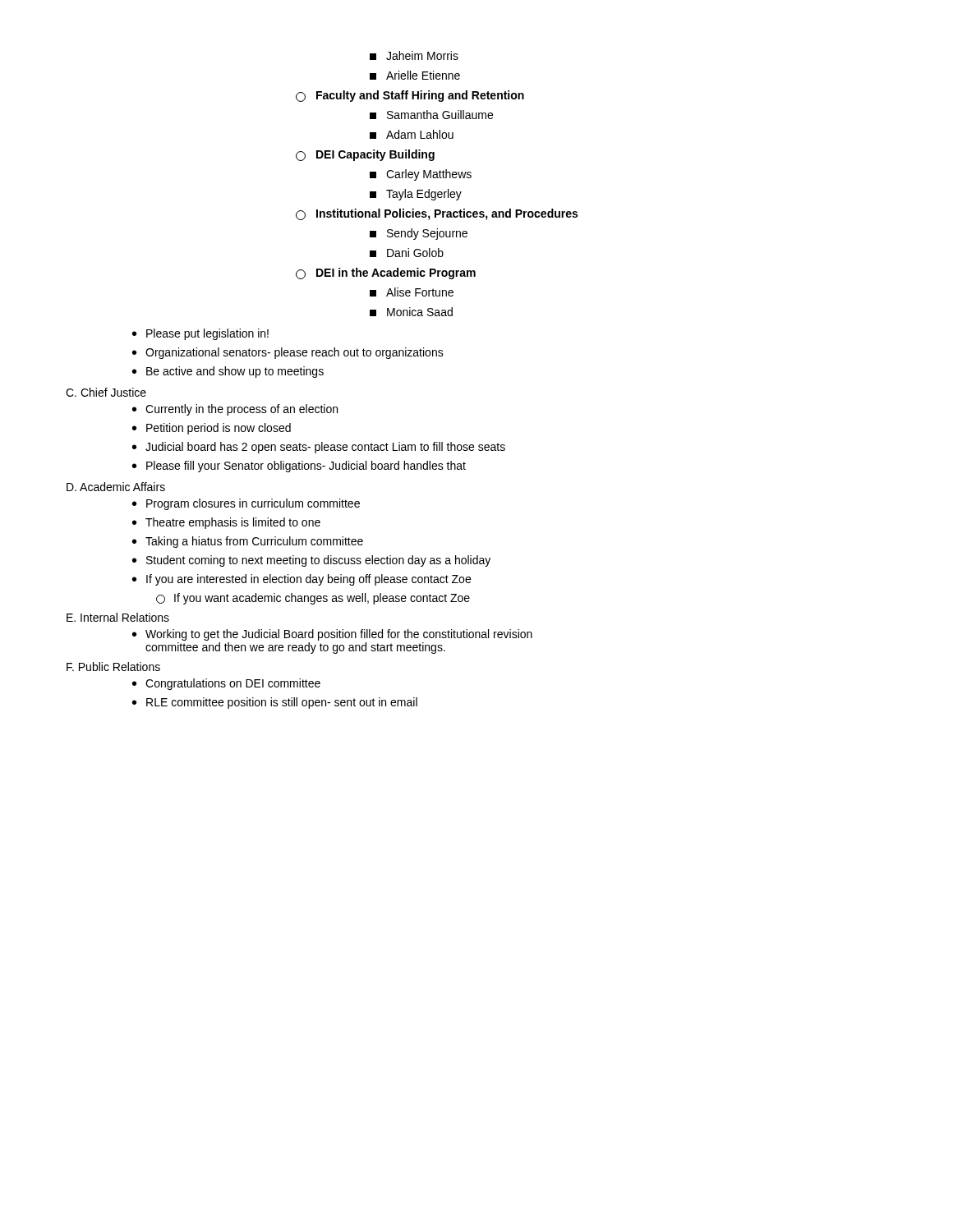Click on the element starting "• Taking a hiatus from Curriculum"
Screen dimensions: 1232x953
247,542
